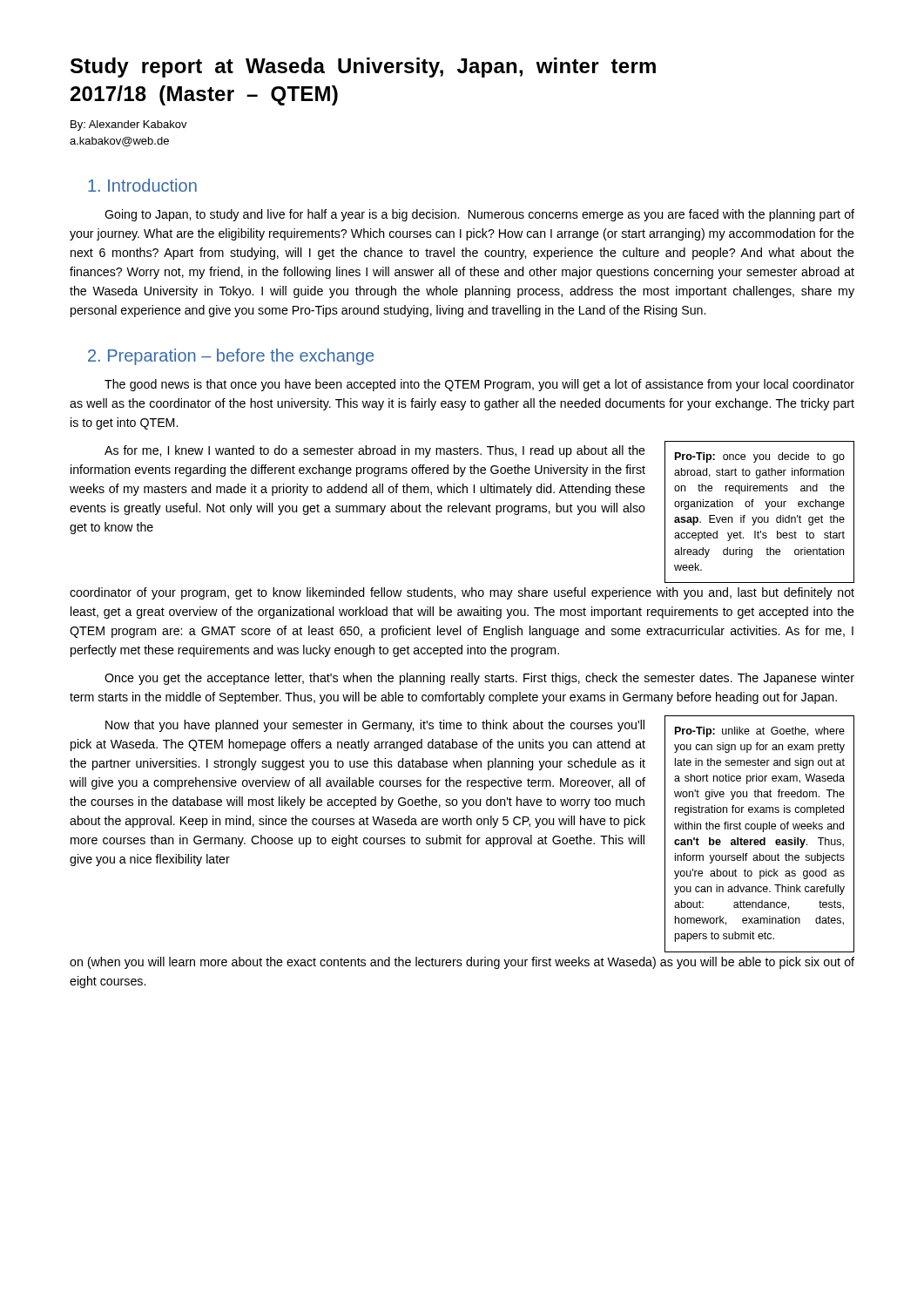Find the text block with the text "As for me, I knew I wanted"
The height and width of the screenshot is (1307, 924).
coord(357,489)
